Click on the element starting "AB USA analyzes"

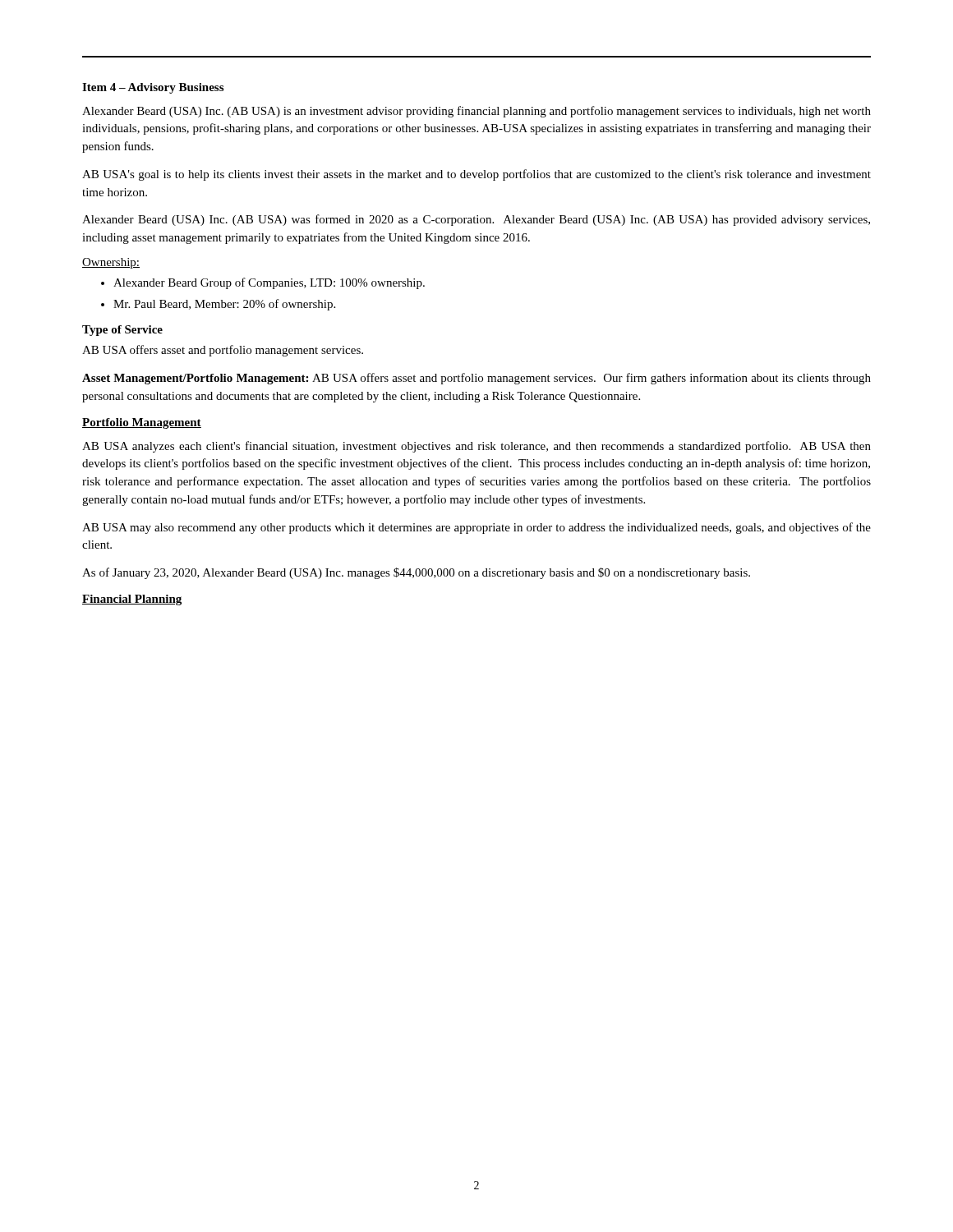476,473
